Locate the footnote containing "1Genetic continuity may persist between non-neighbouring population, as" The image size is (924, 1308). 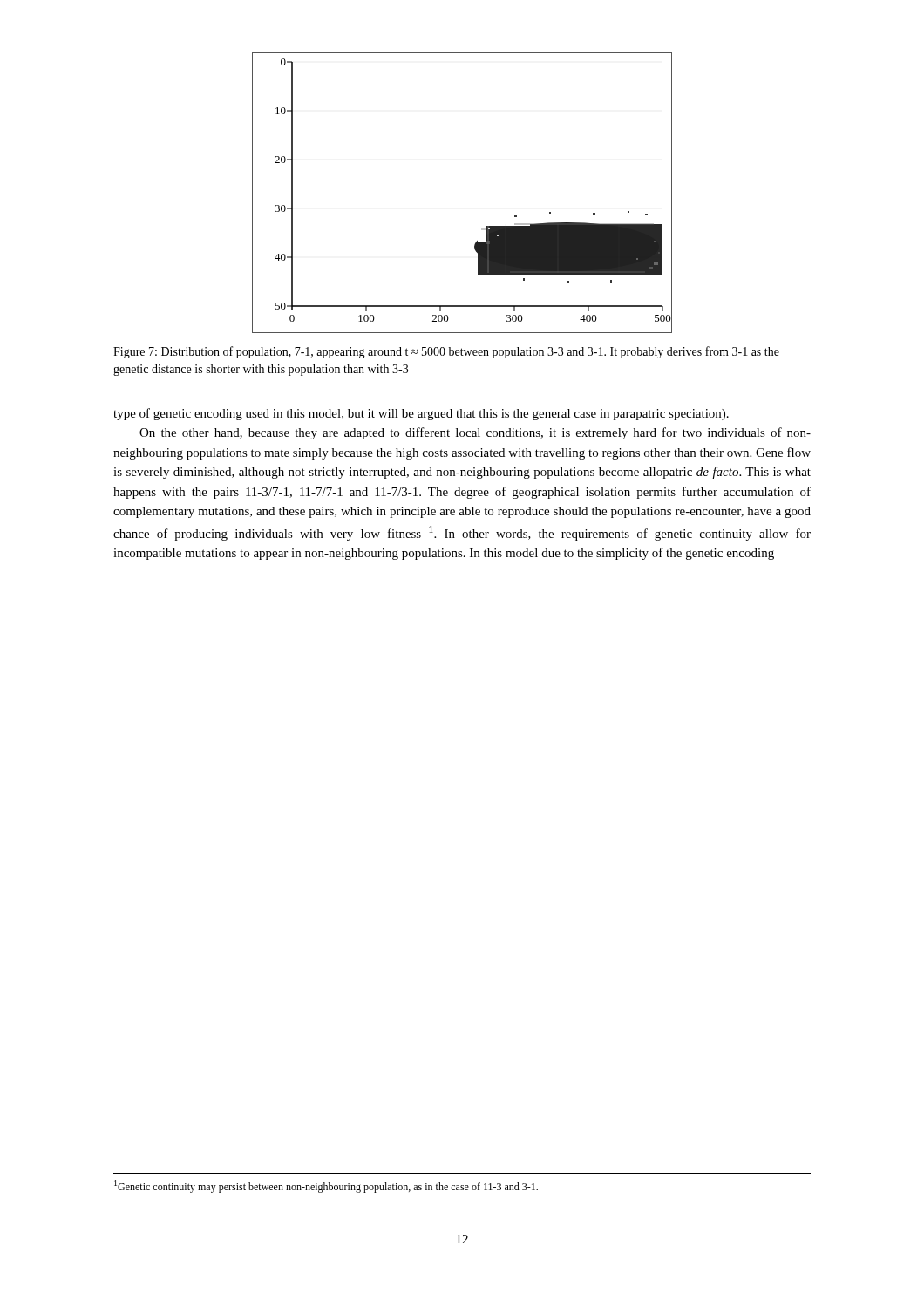(326, 1186)
